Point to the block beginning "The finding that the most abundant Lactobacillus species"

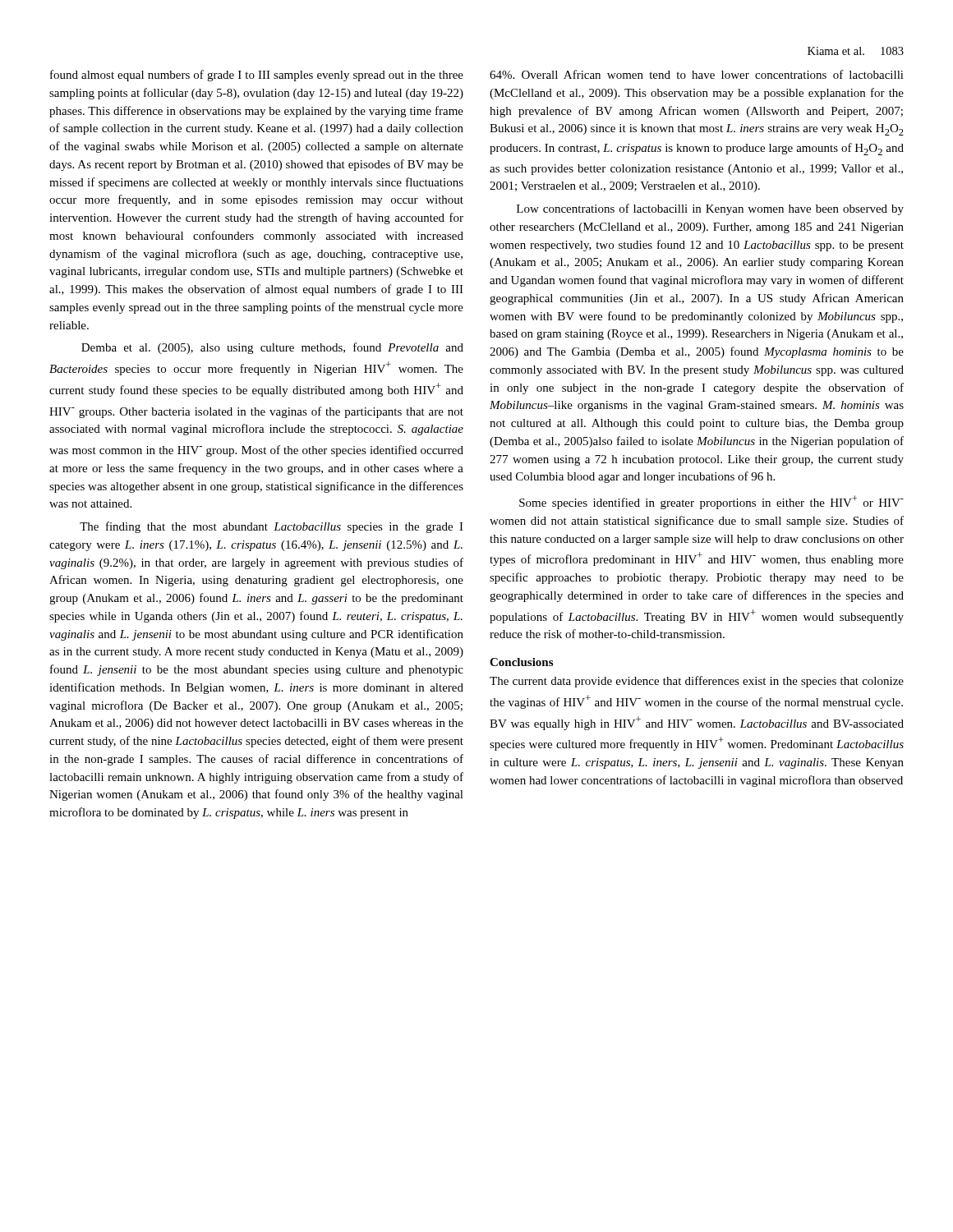pyautogui.click(x=256, y=670)
